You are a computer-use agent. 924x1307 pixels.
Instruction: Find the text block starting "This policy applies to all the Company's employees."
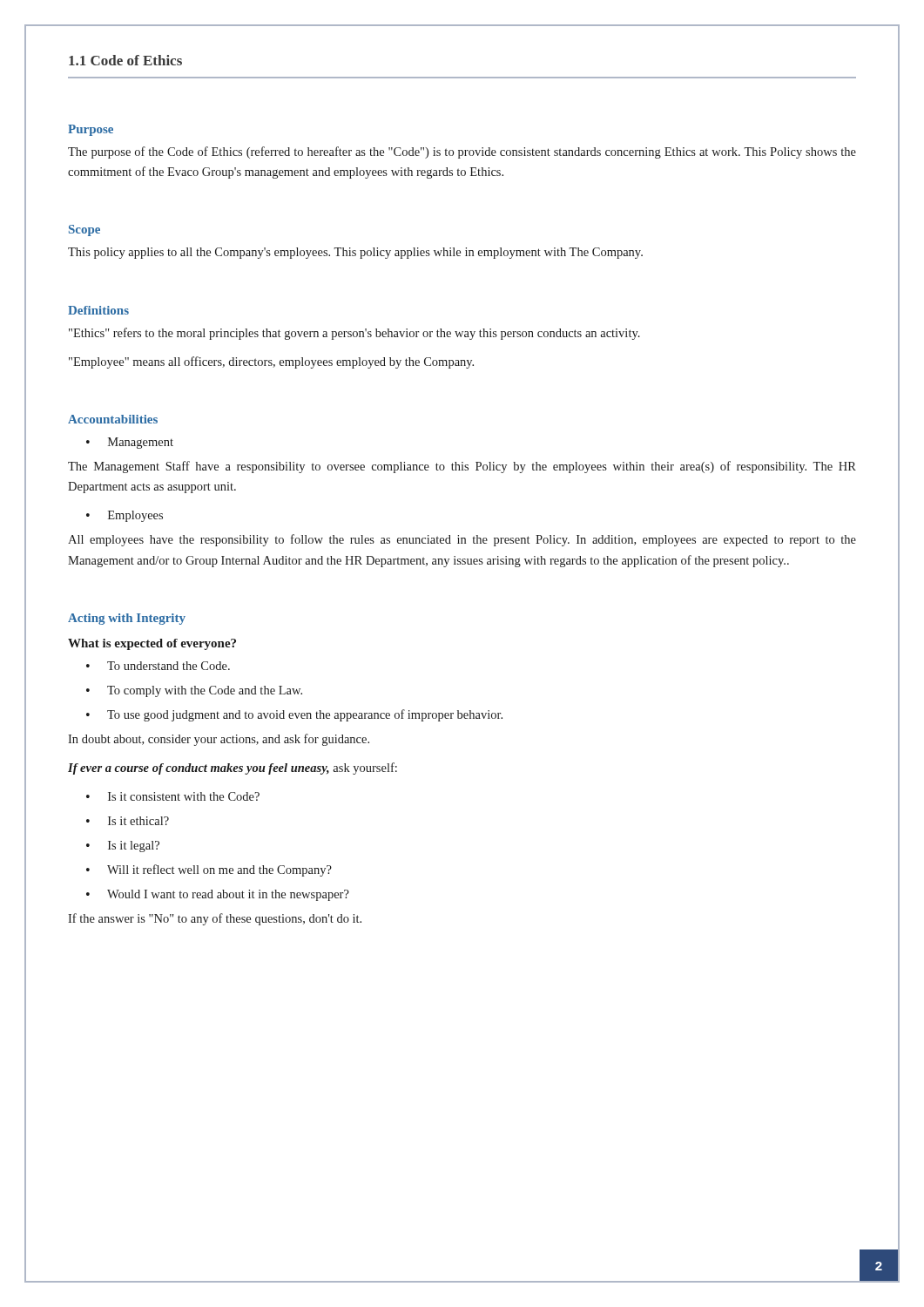pyautogui.click(x=356, y=252)
